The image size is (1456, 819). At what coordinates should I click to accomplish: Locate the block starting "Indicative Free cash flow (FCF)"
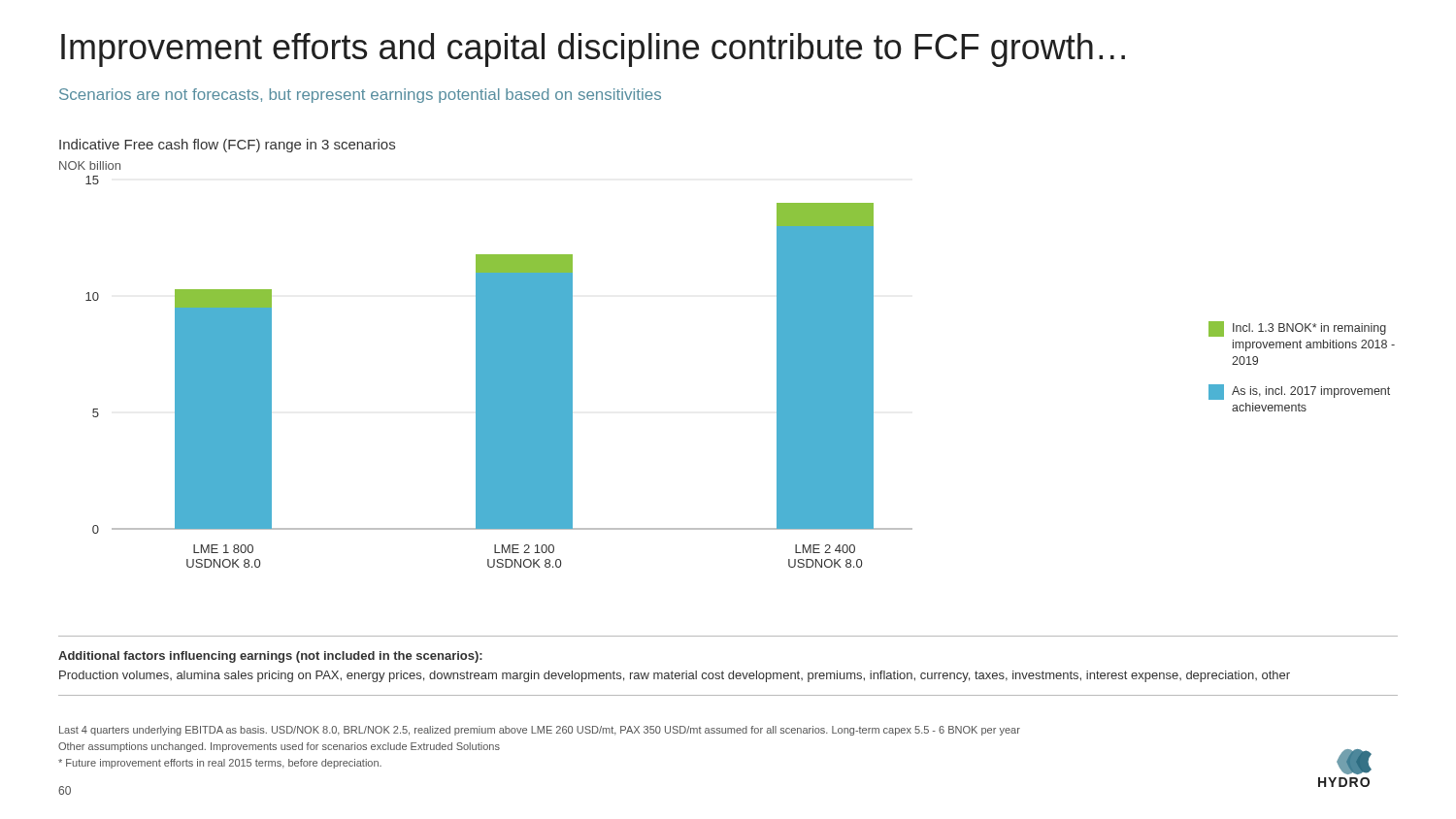(x=227, y=144)
